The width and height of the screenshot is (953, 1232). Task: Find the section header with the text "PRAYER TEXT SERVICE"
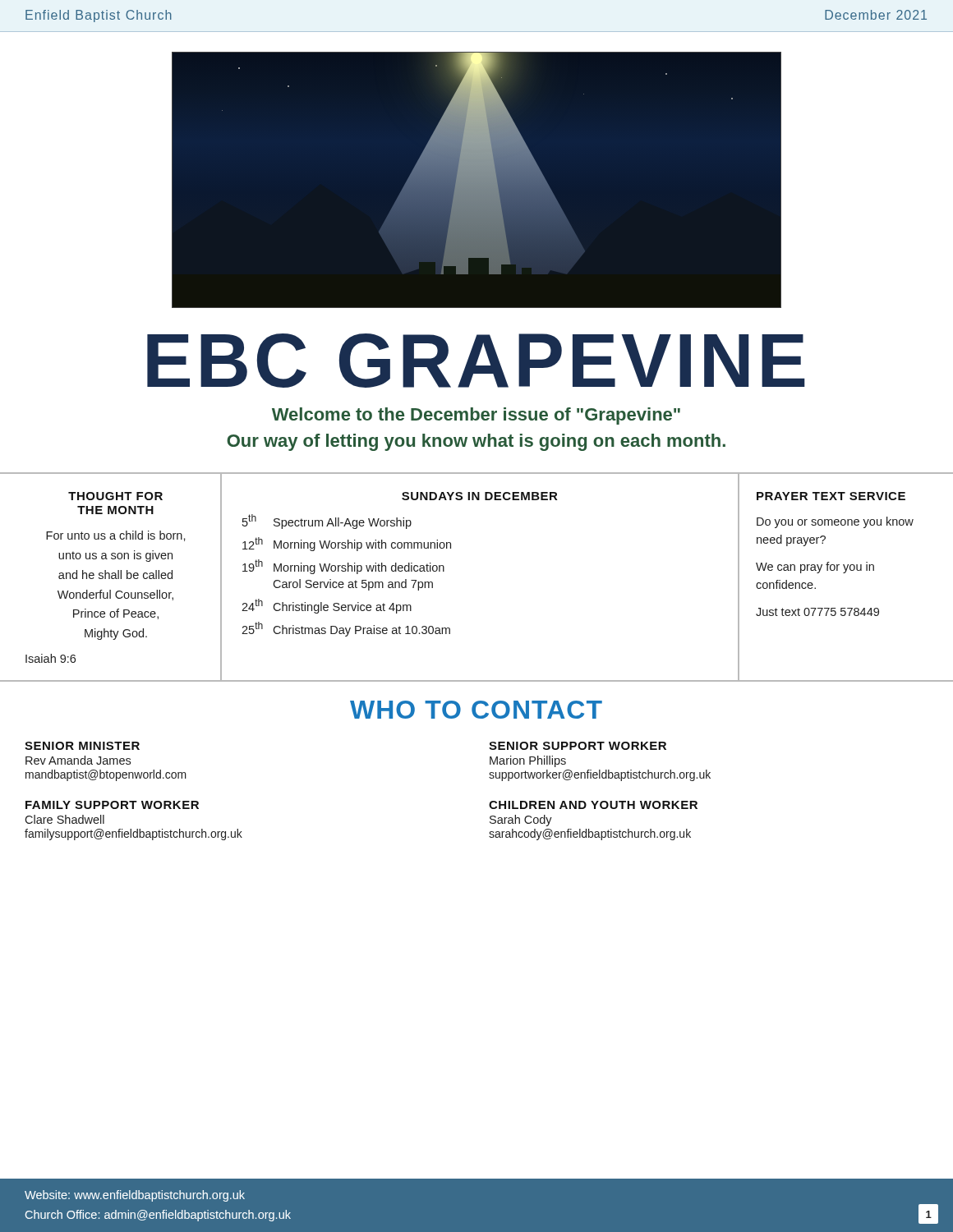pyautogui.click(x=831, y=496)
